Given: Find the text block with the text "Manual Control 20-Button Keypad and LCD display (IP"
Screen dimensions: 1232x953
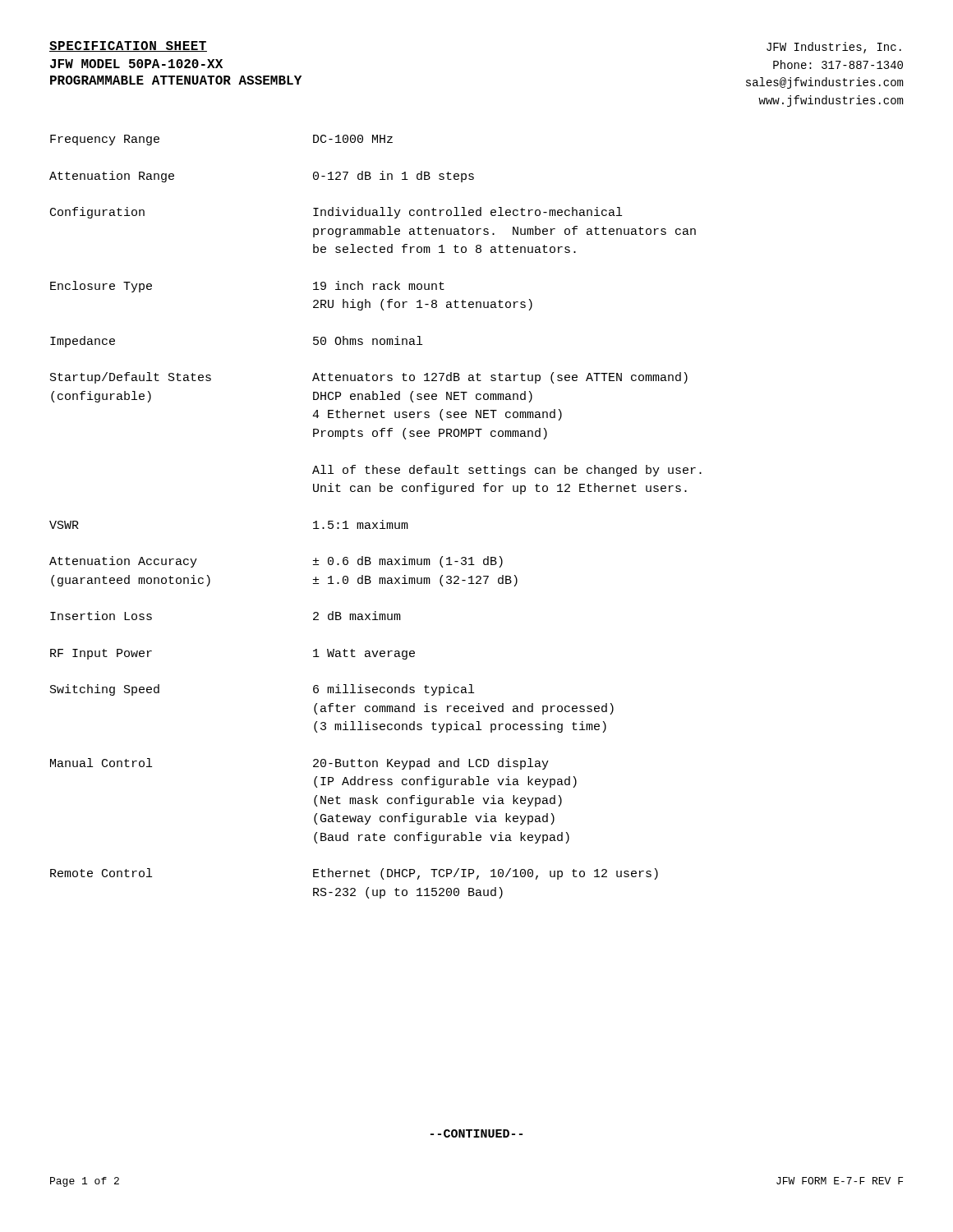Looking at the screenshot, I should click(x=476, y=801).
